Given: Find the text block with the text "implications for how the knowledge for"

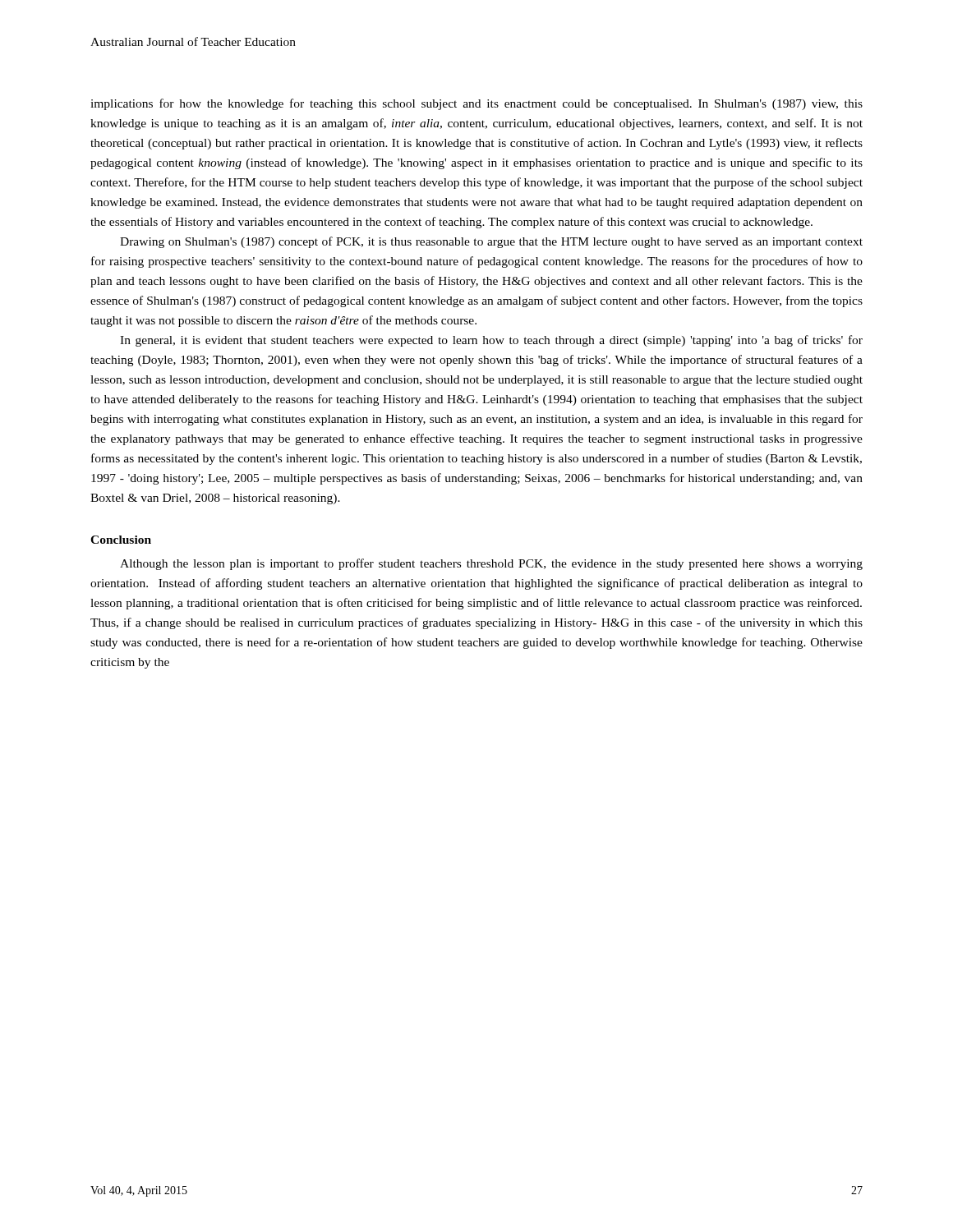Looking at the screenshot, I should click(476, 163).
